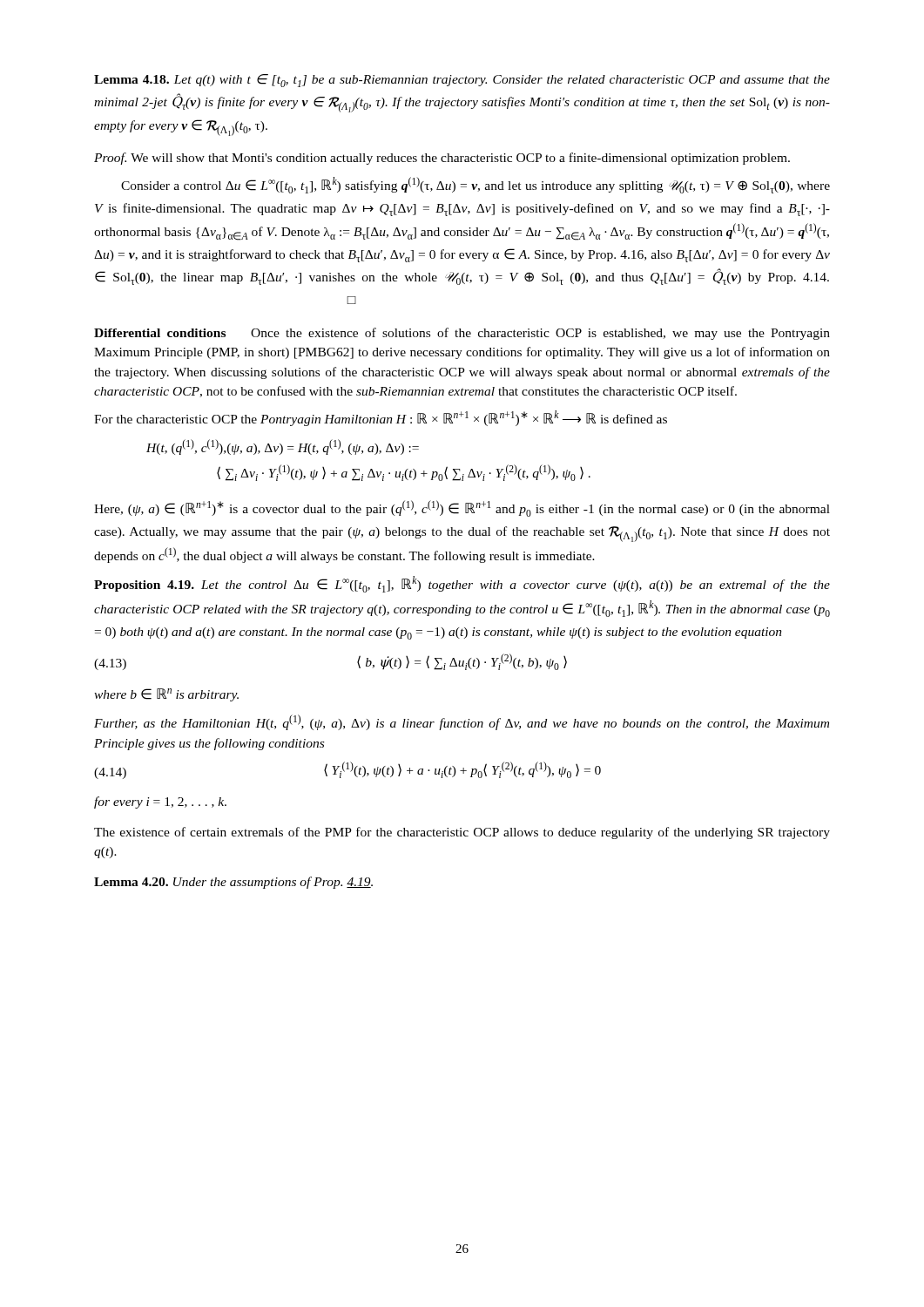Screen dimensions: 1307x924
Task: Where is the passage that starts "Further, as the"?
Action: tap(462, 733)
